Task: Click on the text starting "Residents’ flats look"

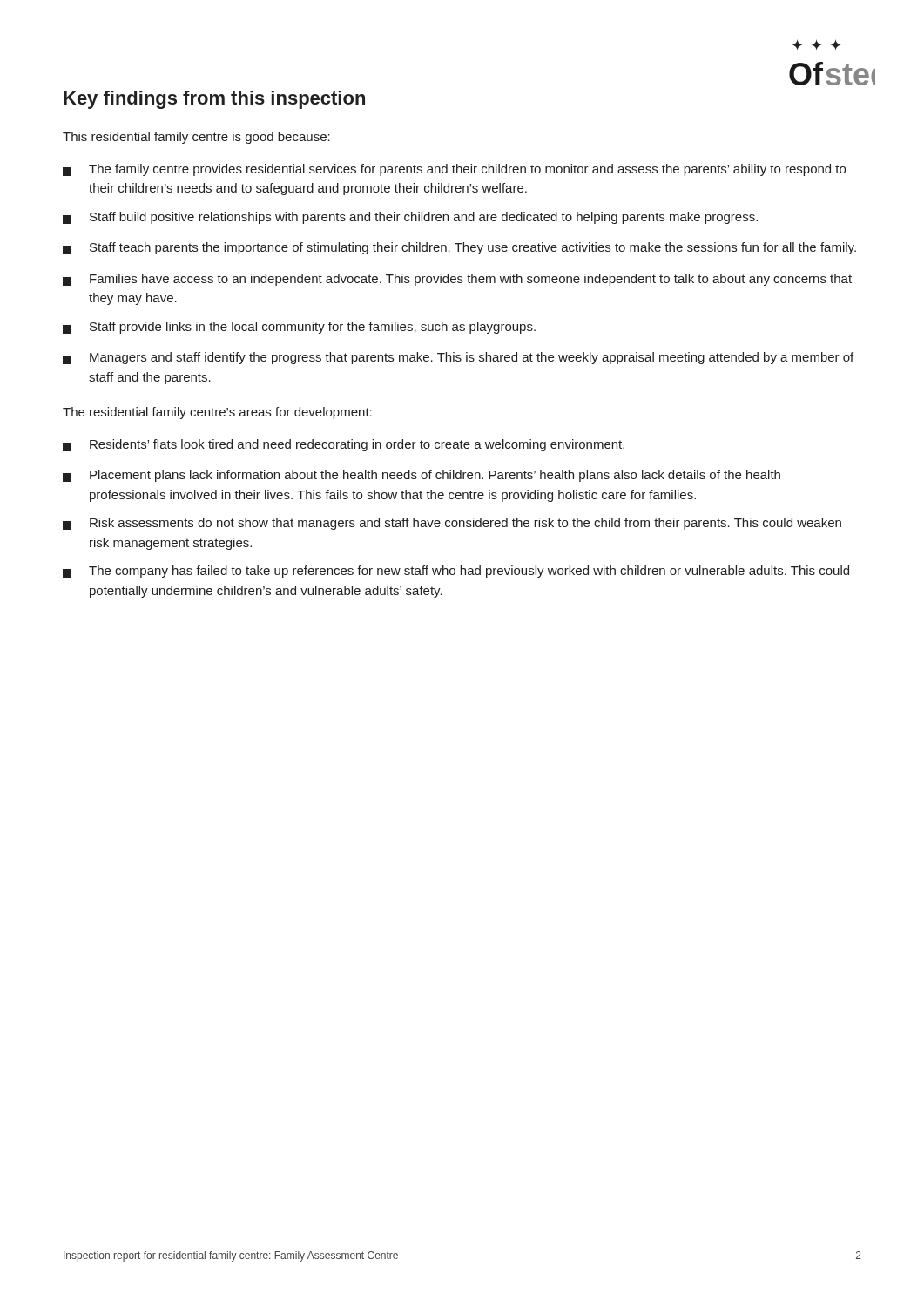Action: [462, 445]
